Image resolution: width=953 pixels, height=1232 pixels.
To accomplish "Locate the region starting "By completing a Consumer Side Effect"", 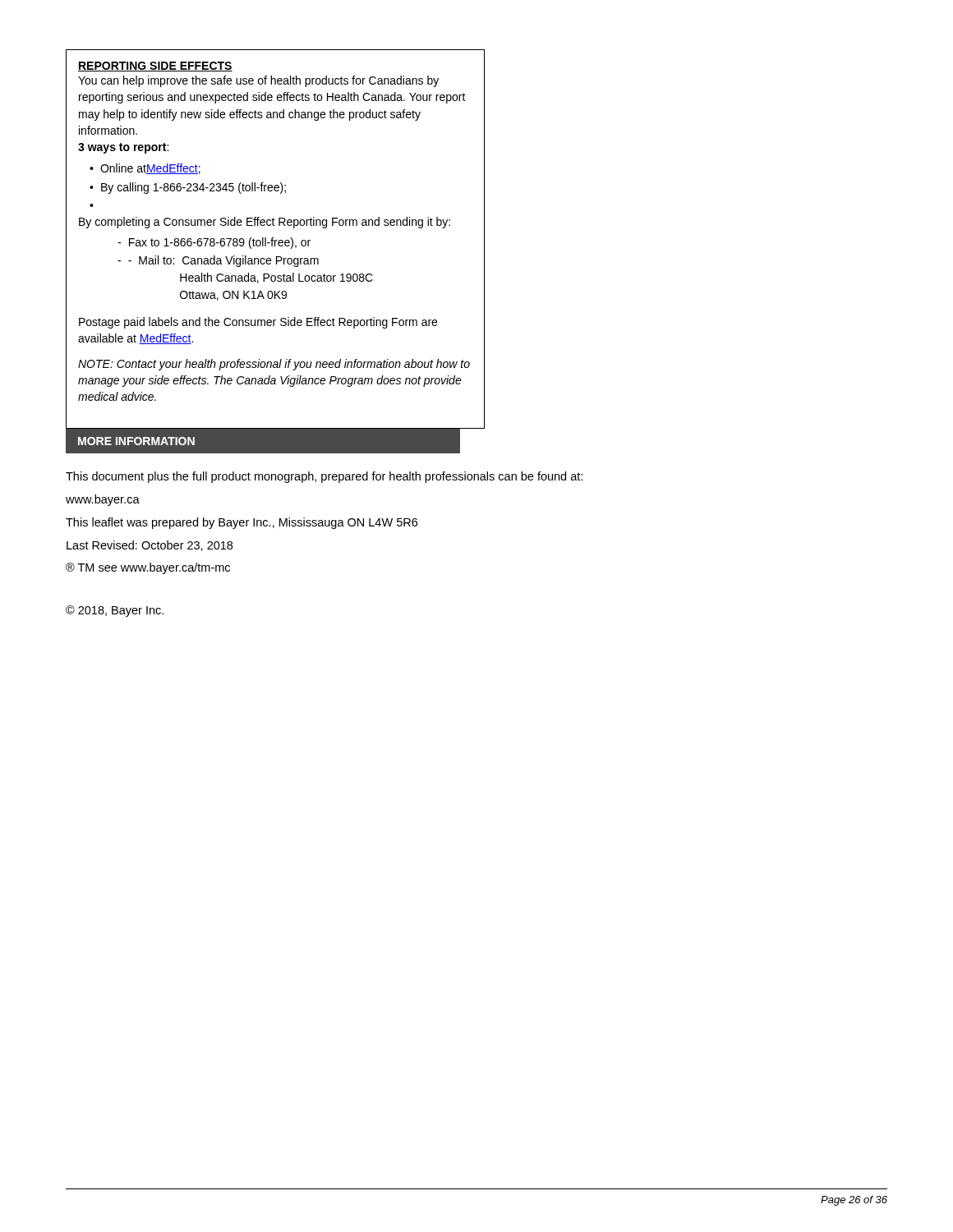I will 265,222.
